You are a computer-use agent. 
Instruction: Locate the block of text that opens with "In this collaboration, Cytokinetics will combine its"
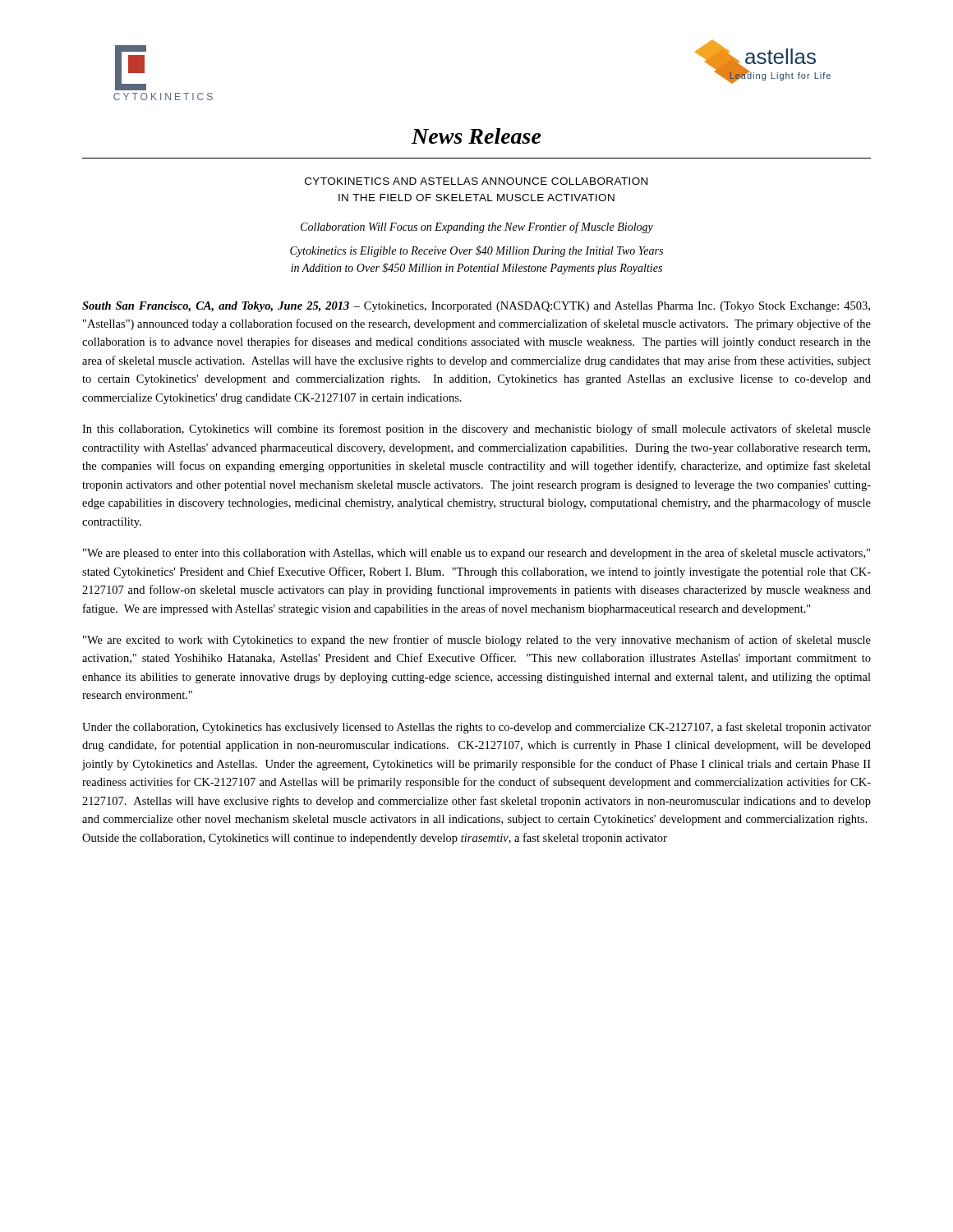[476, 475]
